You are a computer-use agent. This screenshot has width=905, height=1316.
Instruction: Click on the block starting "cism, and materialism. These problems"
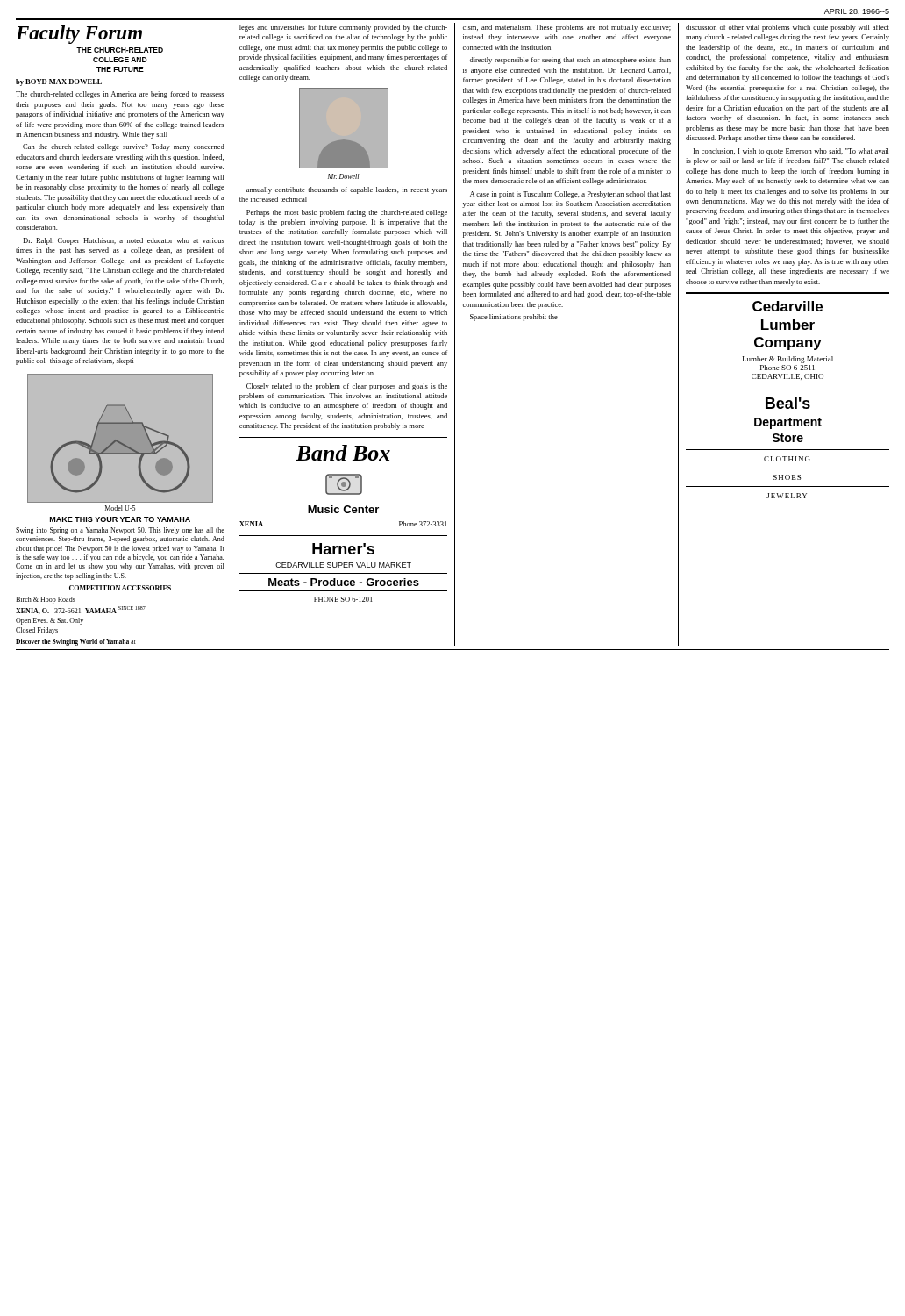[567, 173]
